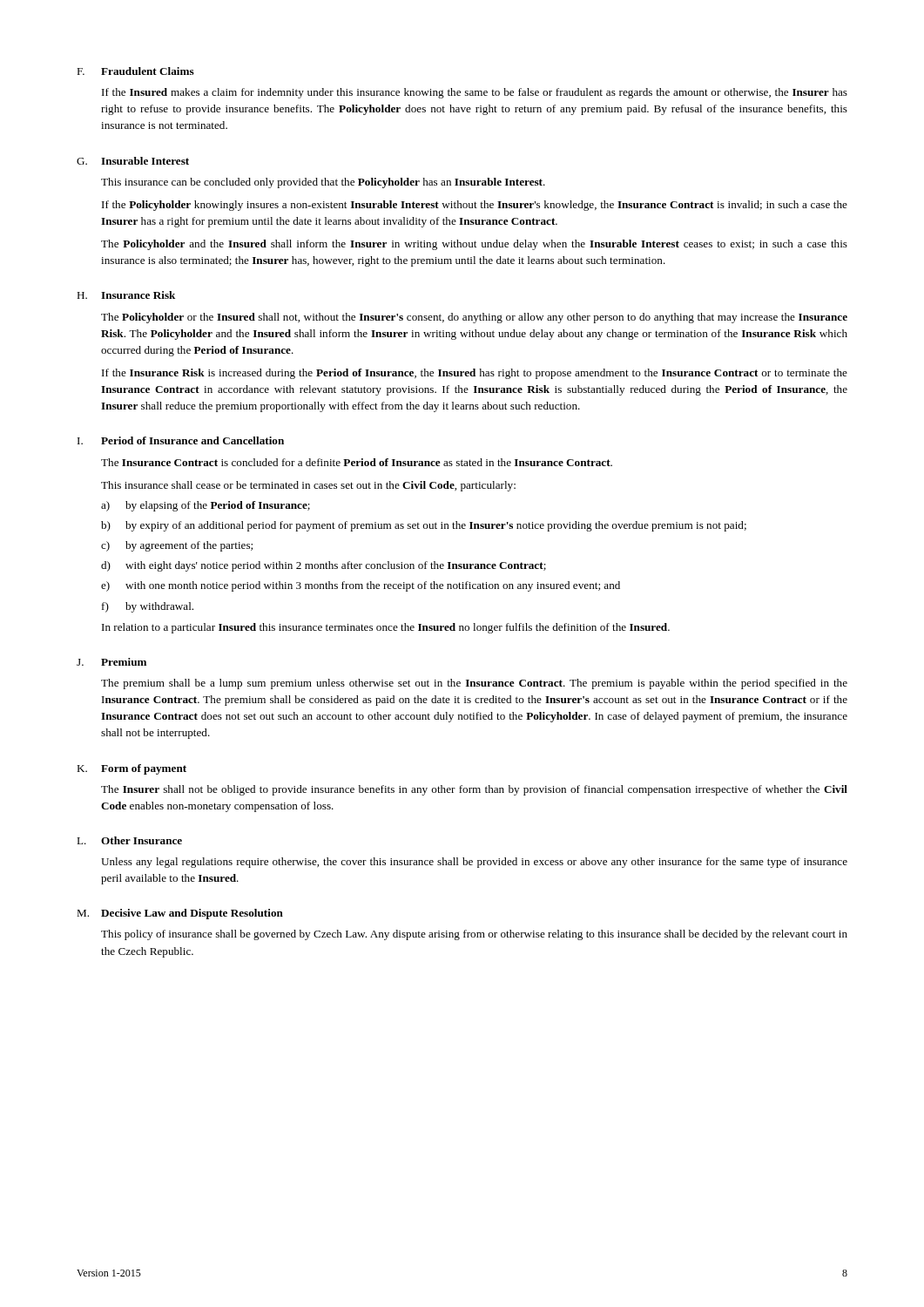Find the list item containing "G. Insurable Interest This insurance can"
The image size is (924, 1307).
point(462,213)
